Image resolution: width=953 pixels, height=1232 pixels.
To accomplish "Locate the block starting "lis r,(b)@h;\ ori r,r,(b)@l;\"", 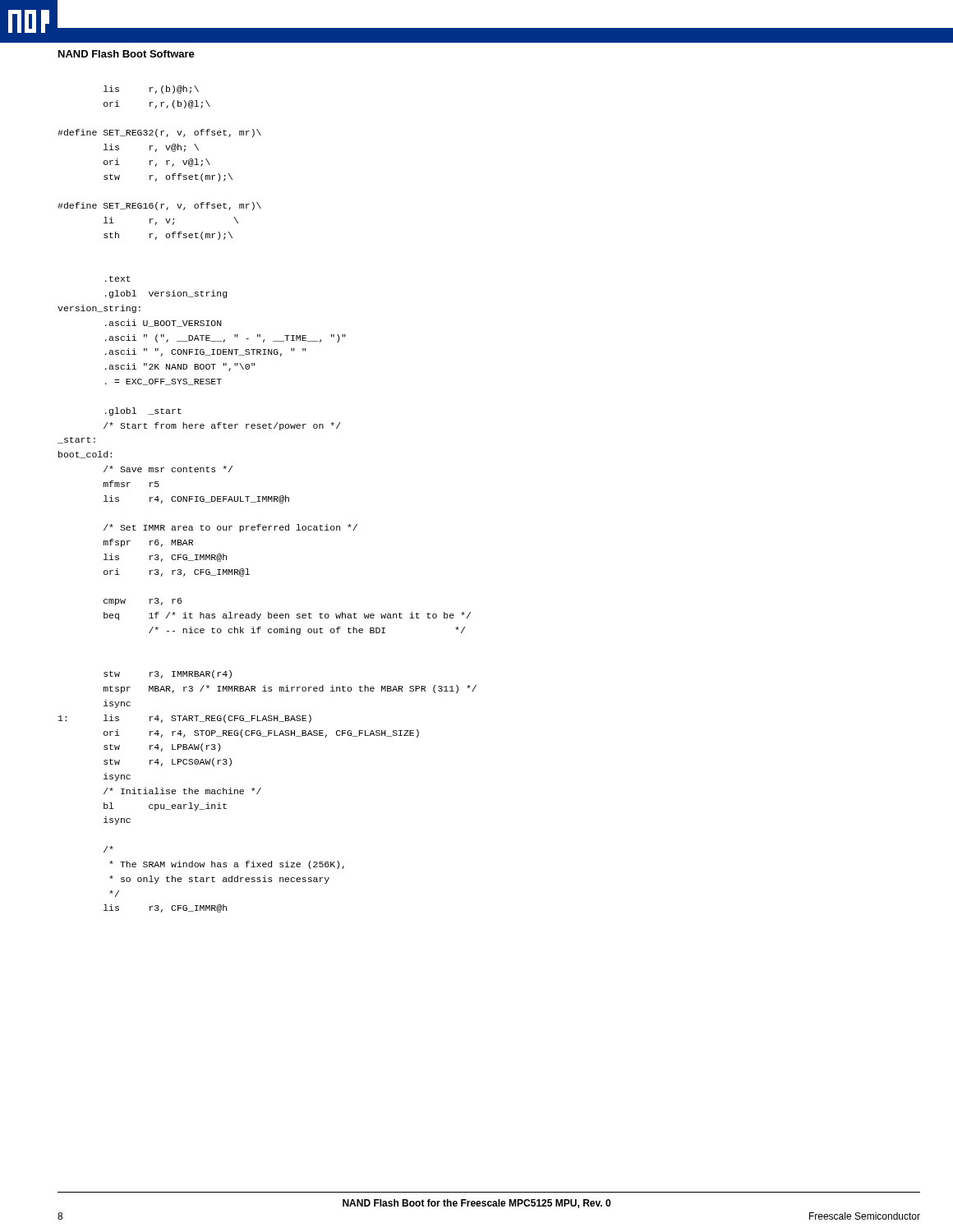I will (x=267, y=506).
